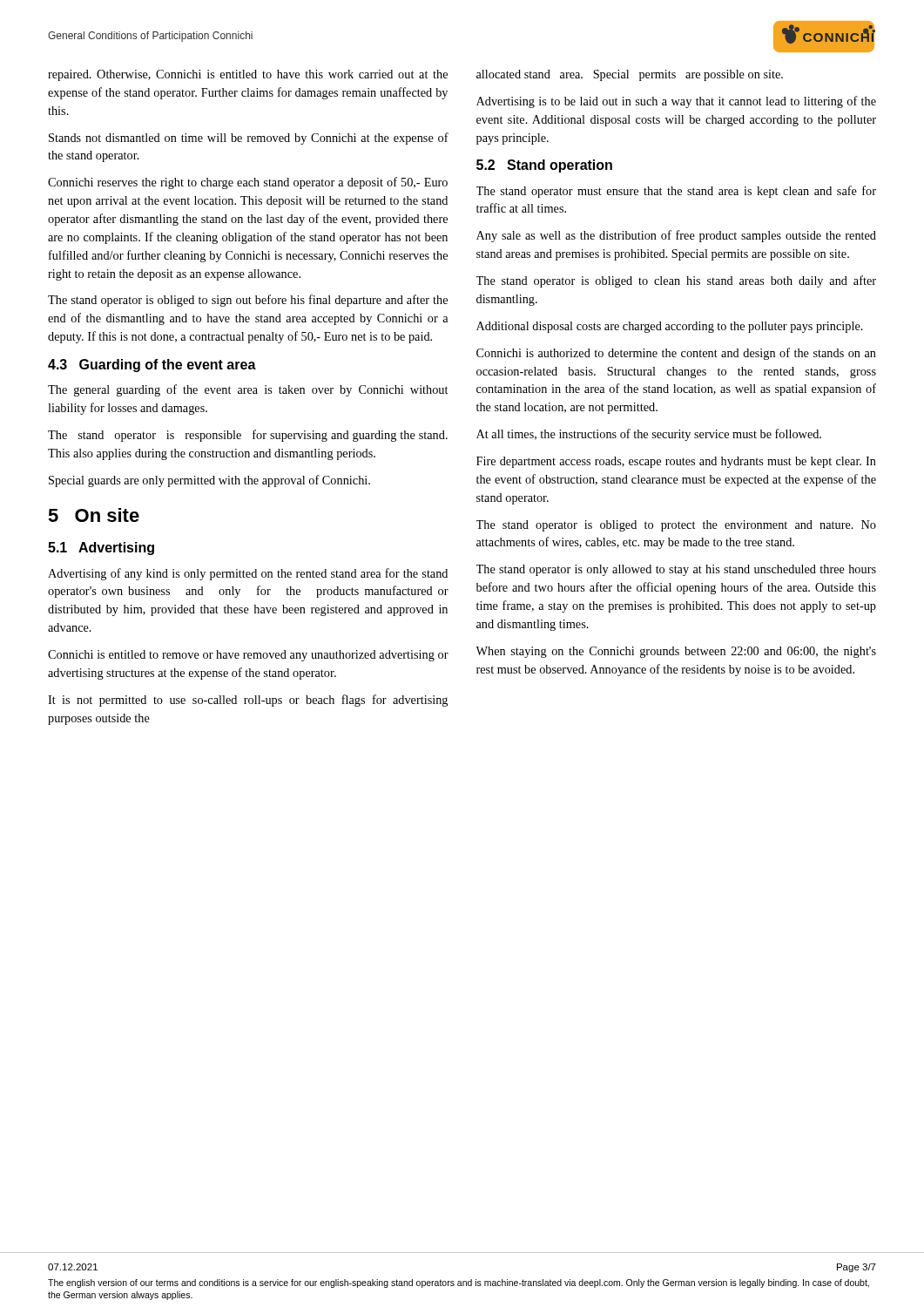Find the block on this page that starts "It is not"
The height and width of the screenshot is (1307, 924).
248,709
